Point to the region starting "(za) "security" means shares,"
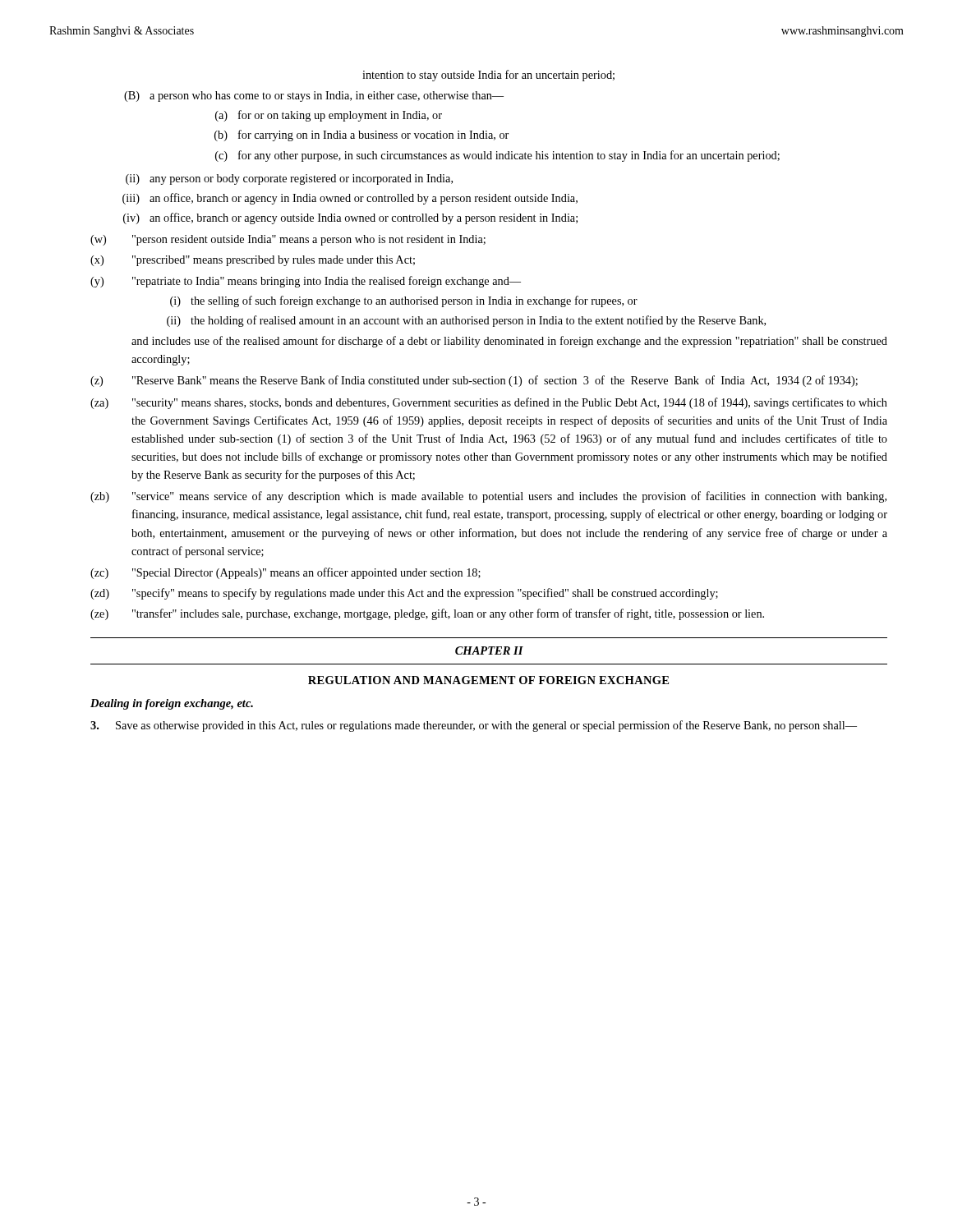This screenshot has height=1232, width=953. pos(489,439)
